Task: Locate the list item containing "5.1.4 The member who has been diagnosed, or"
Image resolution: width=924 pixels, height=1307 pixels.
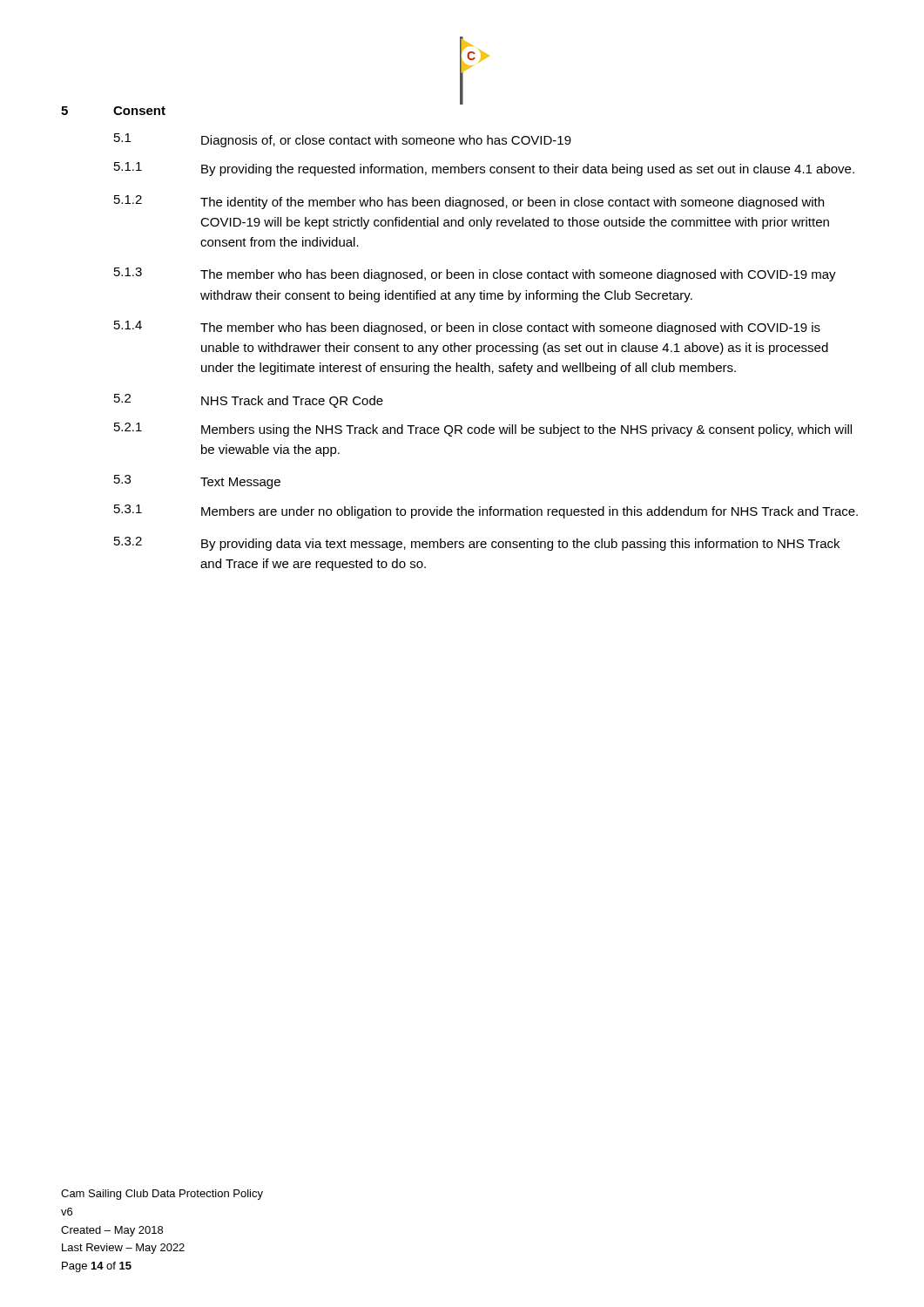Action: point(488,347)
